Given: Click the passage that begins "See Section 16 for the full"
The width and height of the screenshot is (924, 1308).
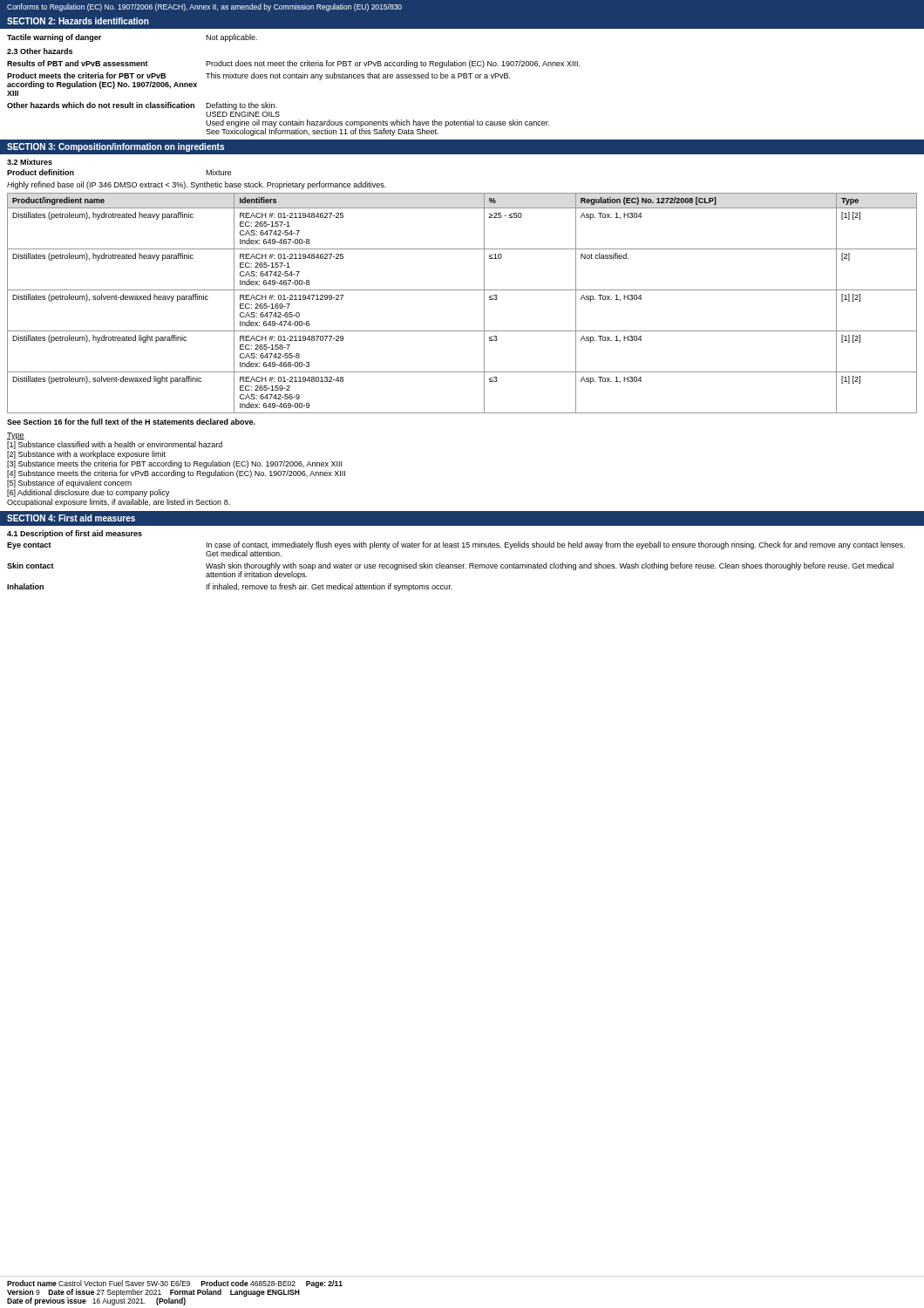Looking at the screenshot, I should click(x=131, y=422).
